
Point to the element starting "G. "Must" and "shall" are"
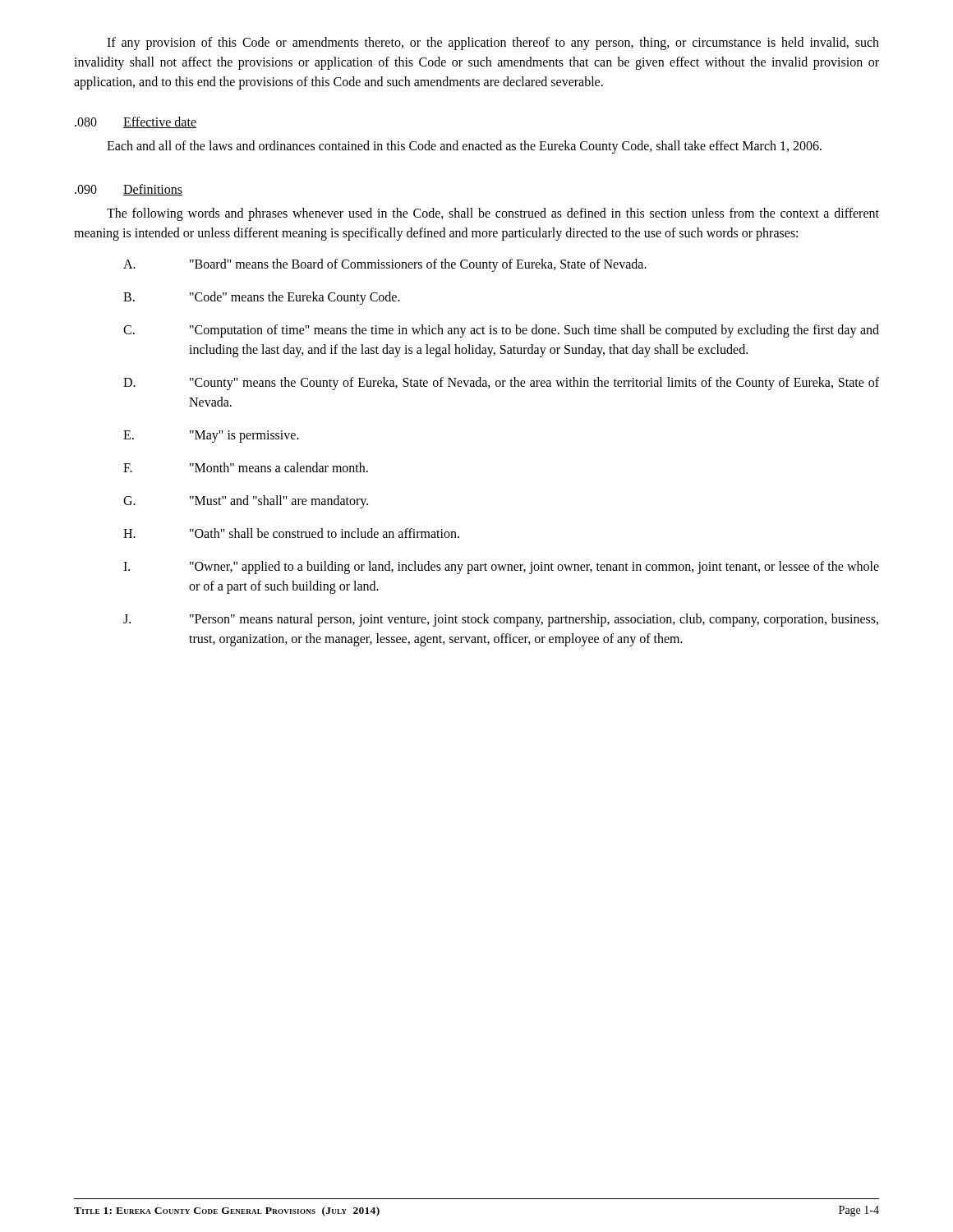246,502
